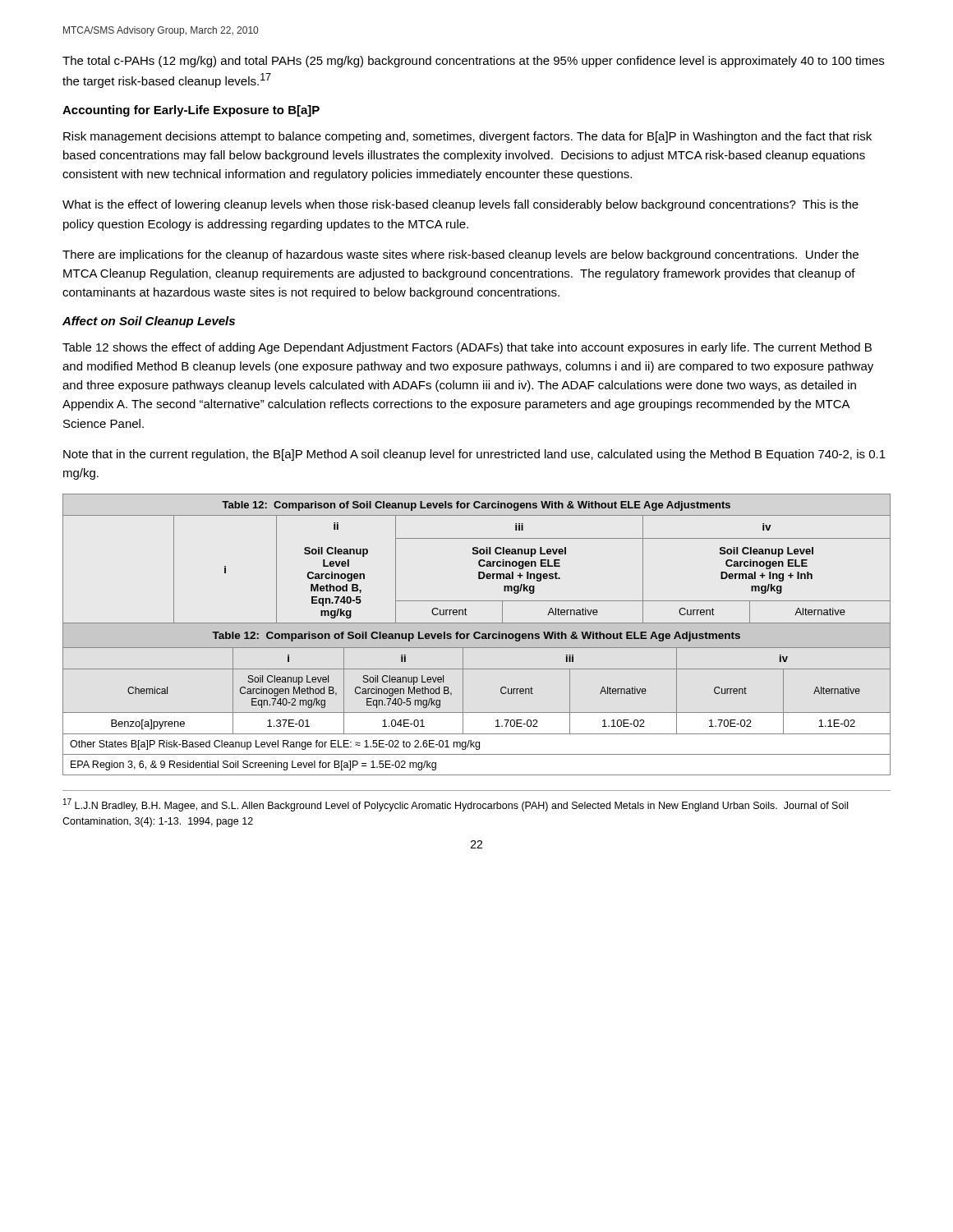The image size is (953, 1232).
Task: Click on the text block containing "What is the effect of"
Action: [x=461, y=214]
